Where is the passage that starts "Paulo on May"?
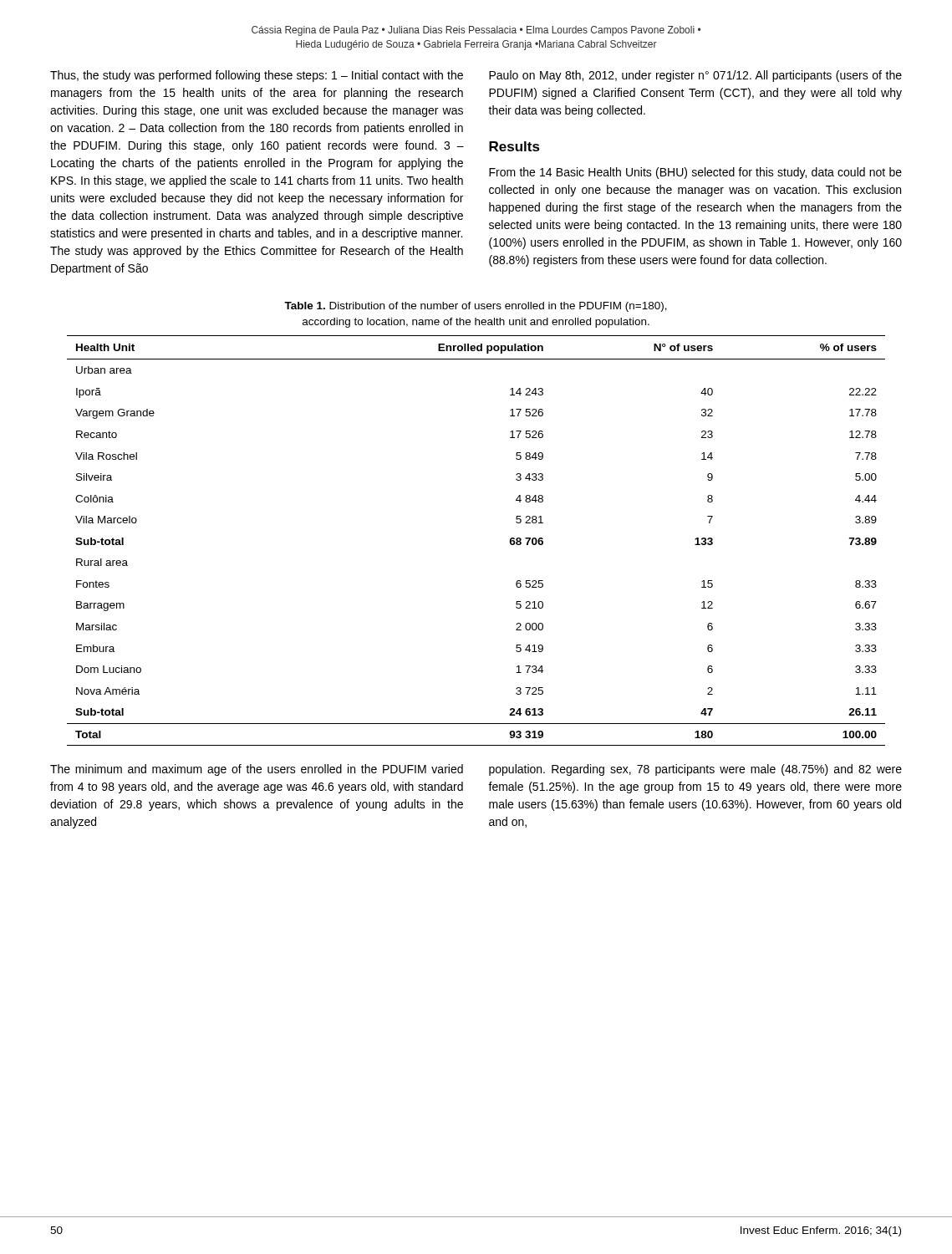 [x=695, y=92]
